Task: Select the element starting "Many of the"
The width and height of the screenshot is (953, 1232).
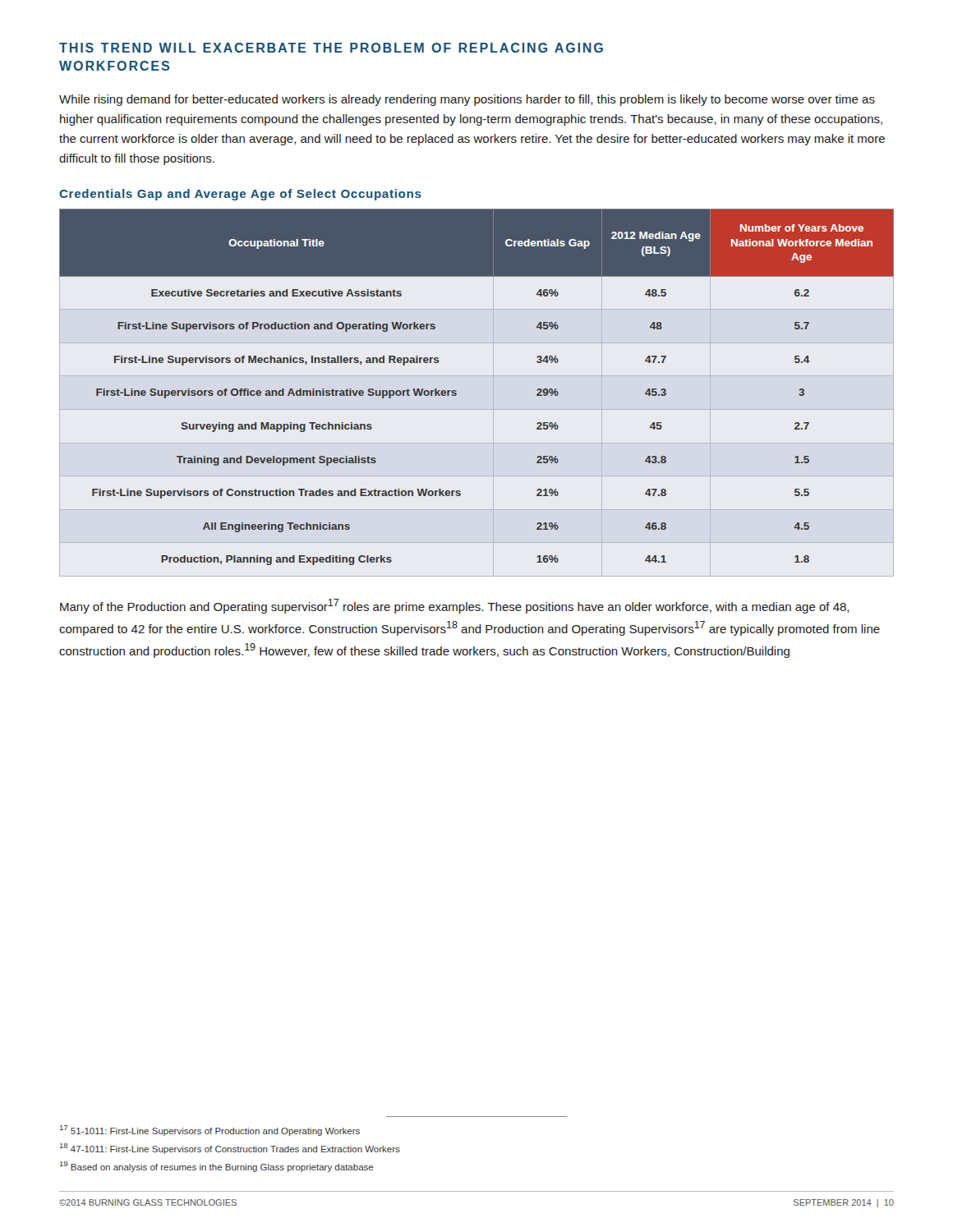Action: click(476, 628)
